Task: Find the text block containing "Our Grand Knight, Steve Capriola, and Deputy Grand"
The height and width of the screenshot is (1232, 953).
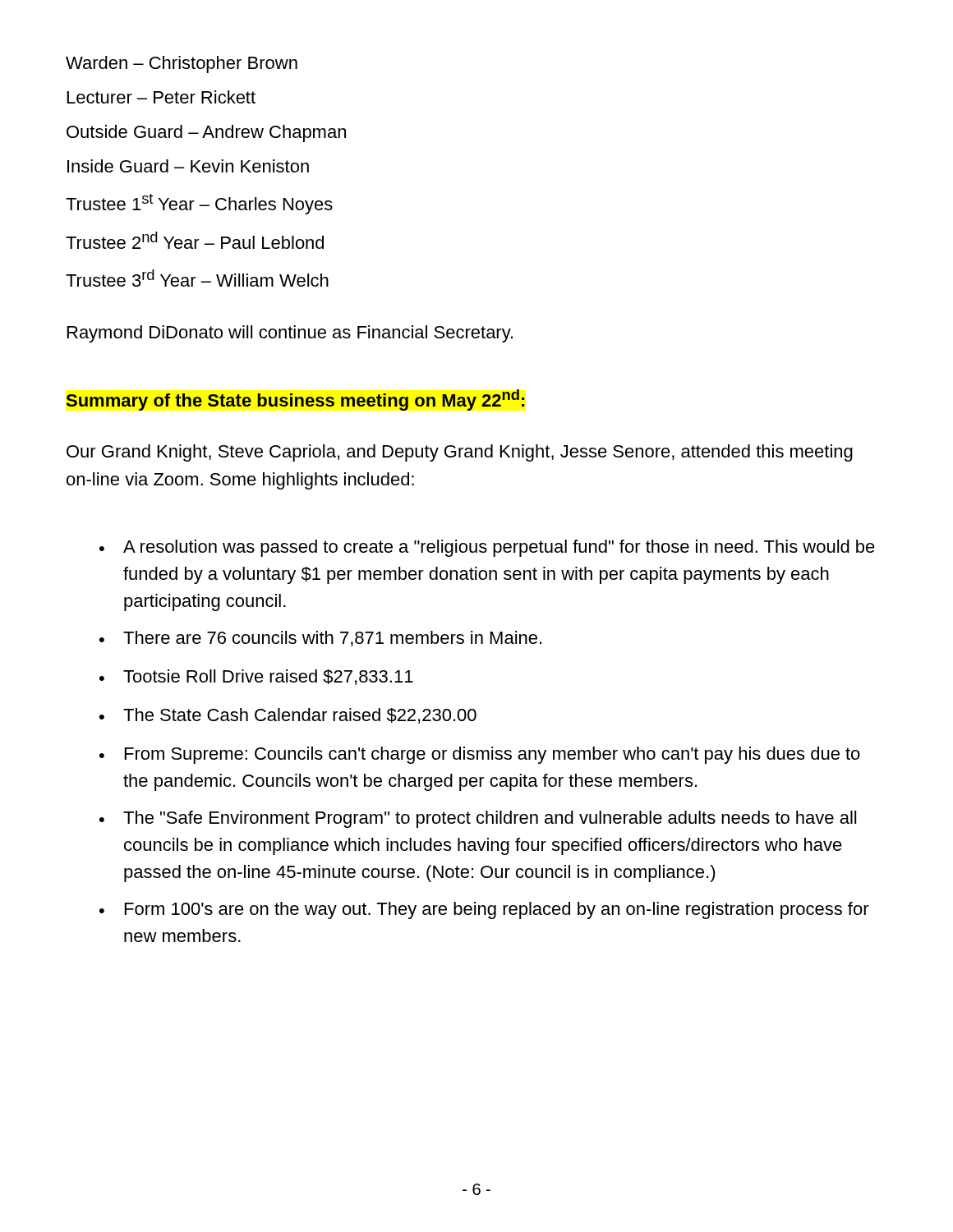Action: point(460,465)
